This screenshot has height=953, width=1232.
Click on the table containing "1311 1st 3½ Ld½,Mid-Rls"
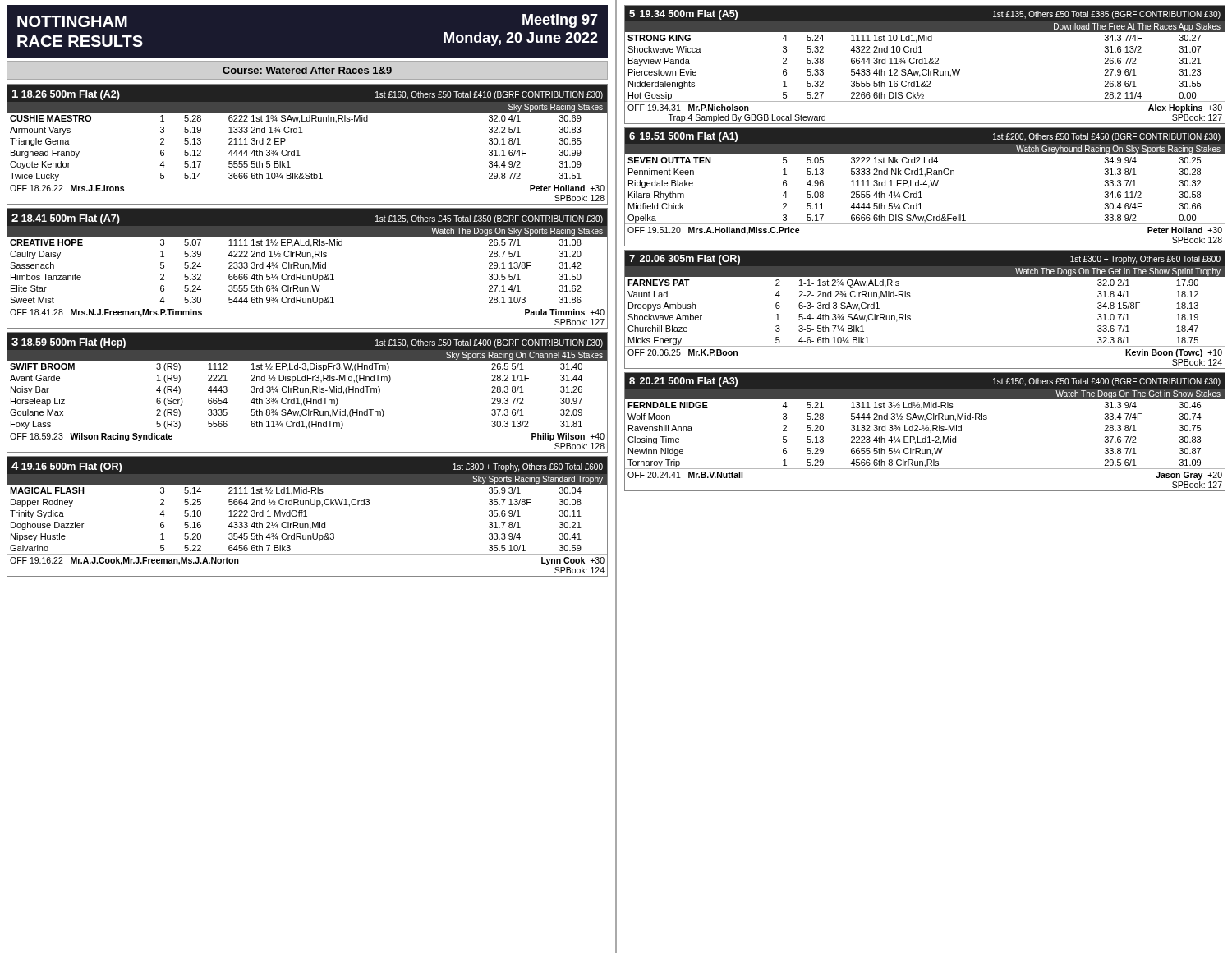pyautogui.click(x=925, y=432)
